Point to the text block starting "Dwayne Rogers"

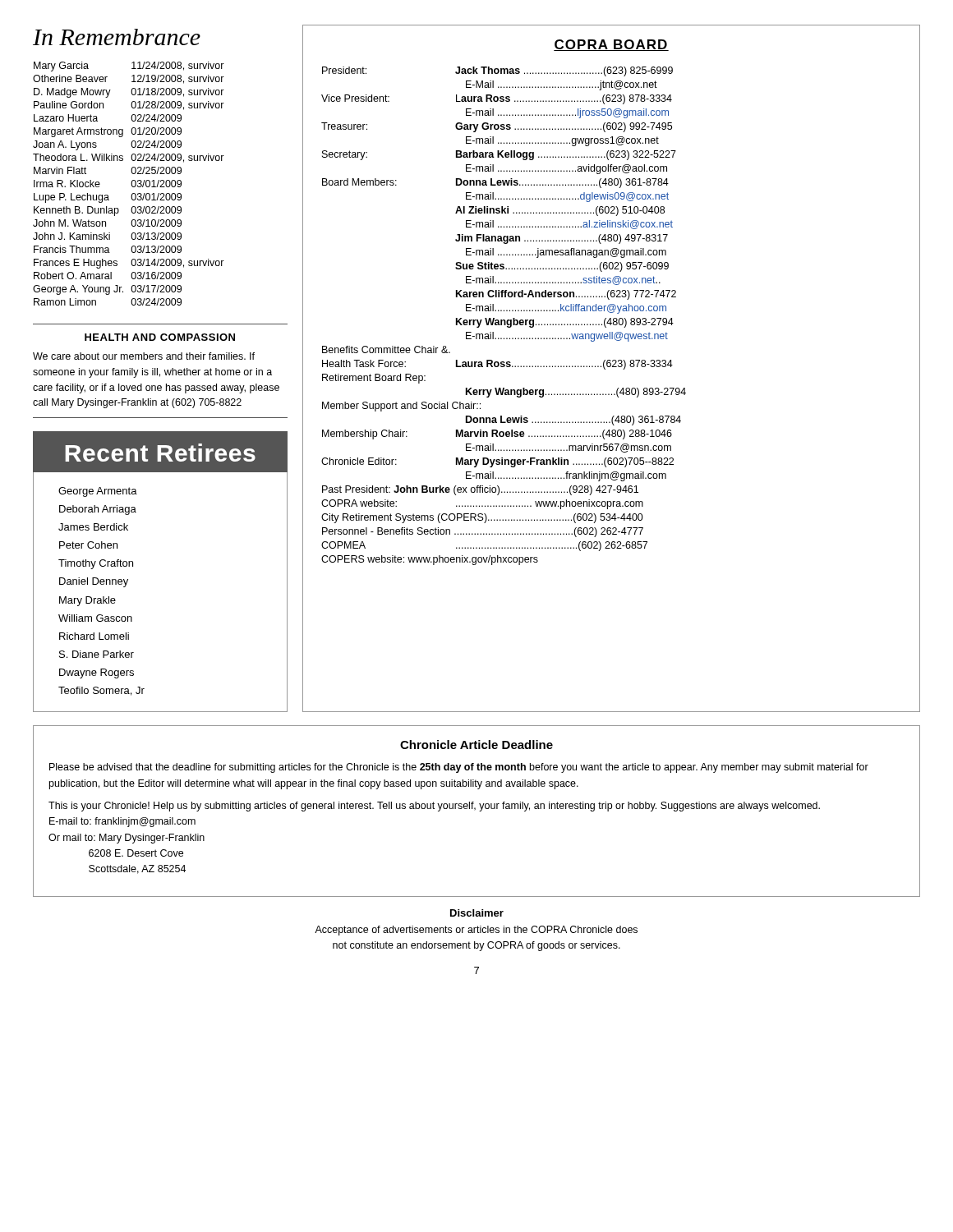pos(96,672)
